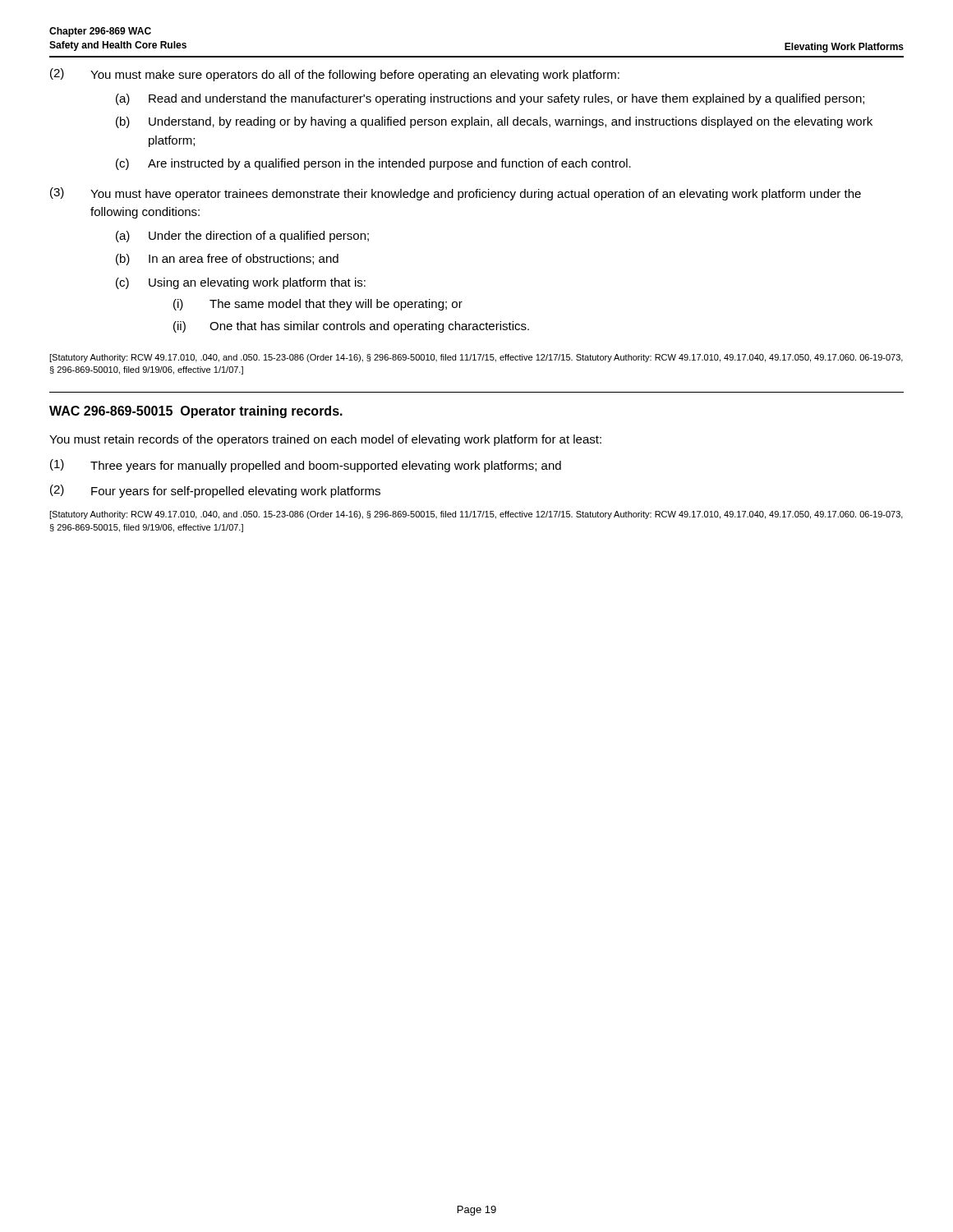953x1232 pixels.
Task: Find the block on this page that starts "You must retain records of"
Action: 326,439
